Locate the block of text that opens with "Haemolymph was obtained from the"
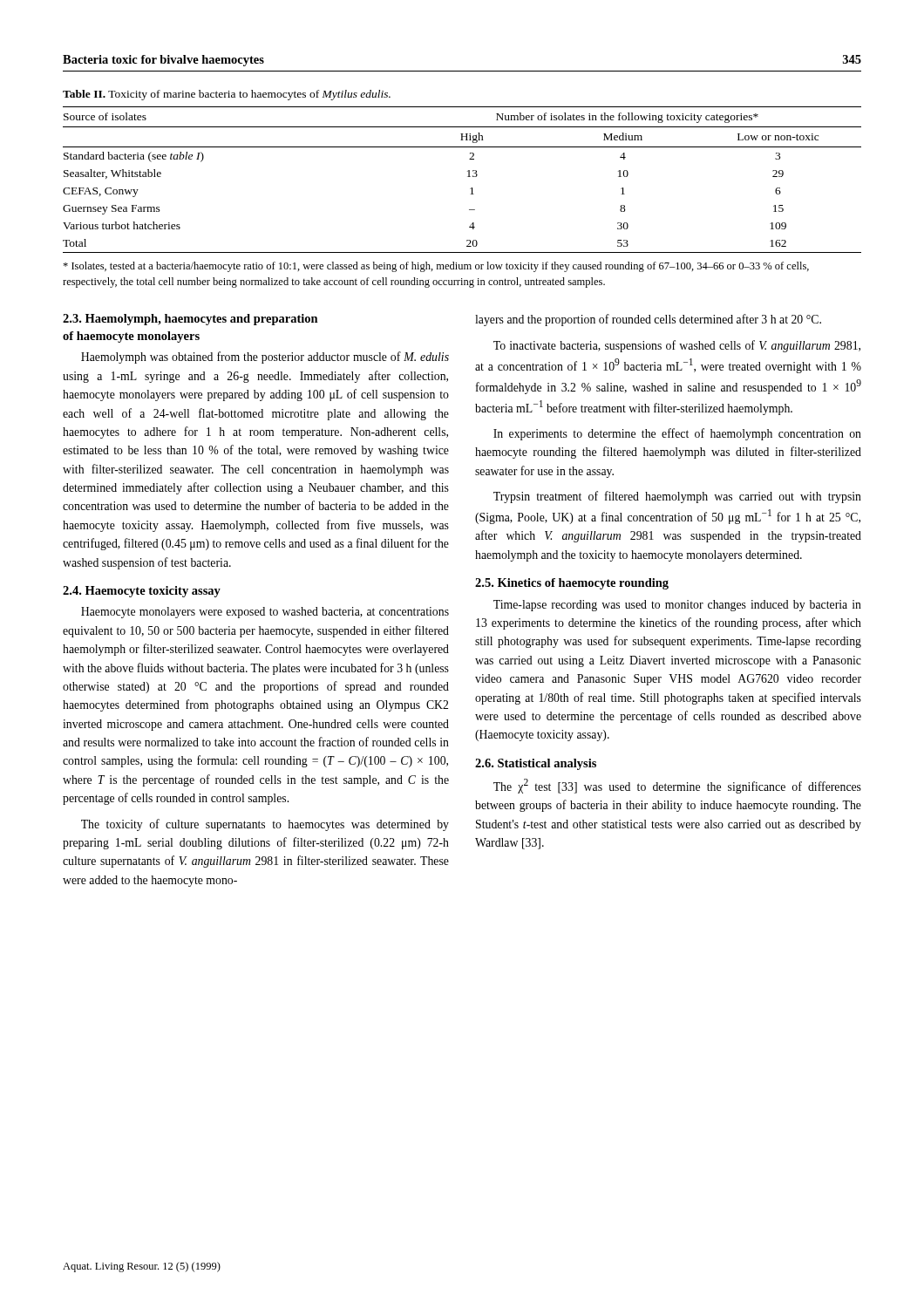 point(256,460)
